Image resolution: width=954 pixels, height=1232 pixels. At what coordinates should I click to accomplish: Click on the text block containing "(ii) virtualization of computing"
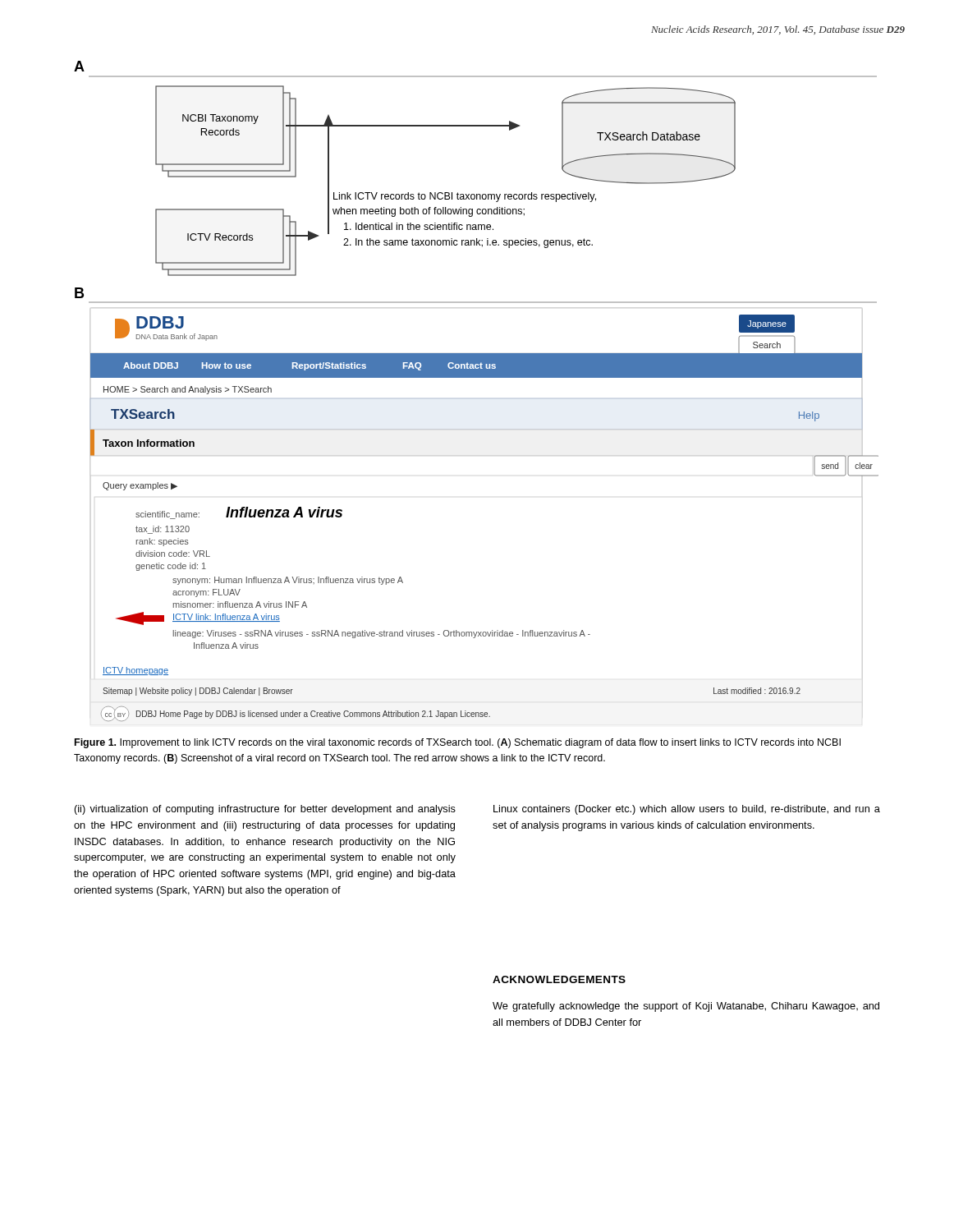(265, 849)
